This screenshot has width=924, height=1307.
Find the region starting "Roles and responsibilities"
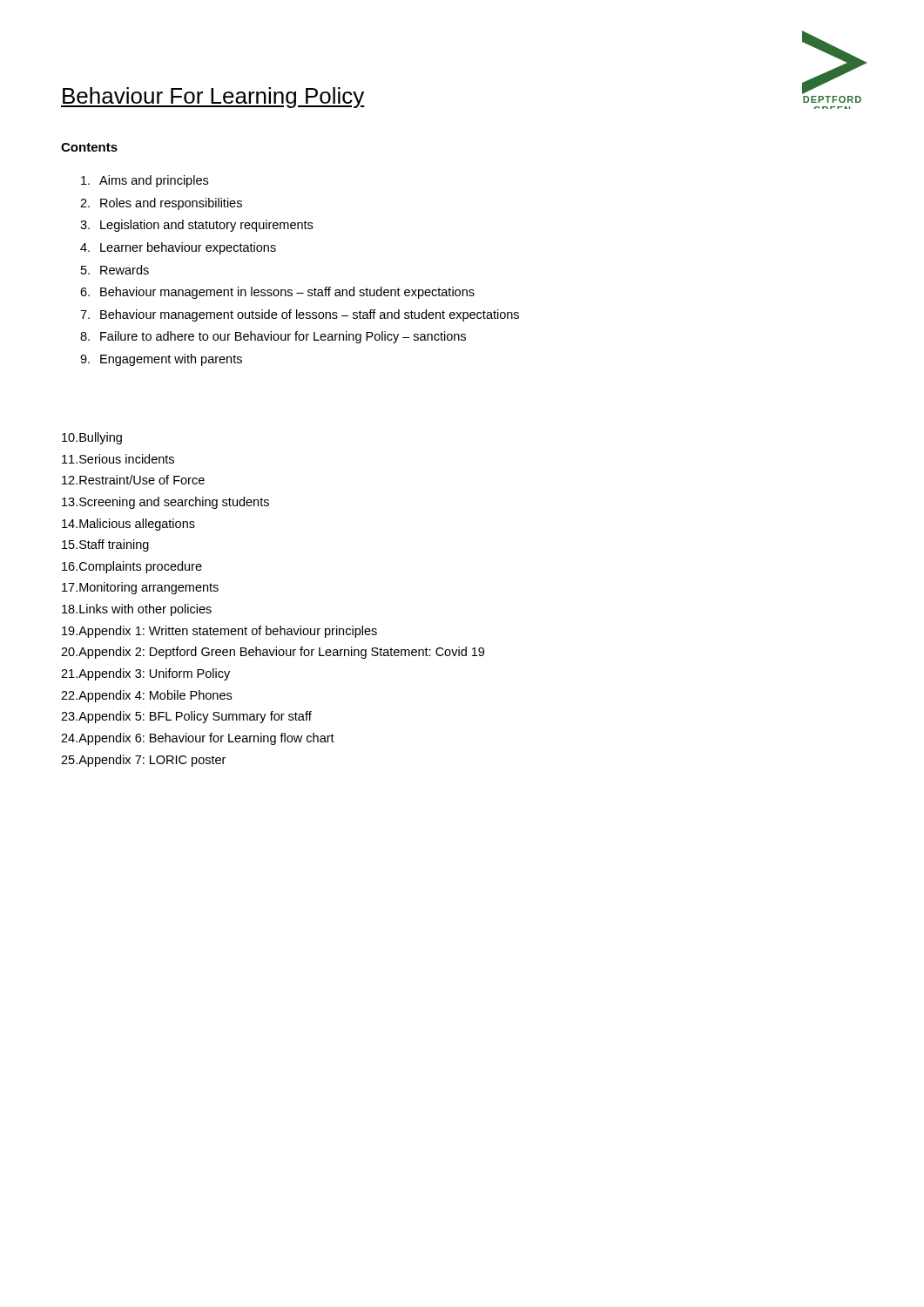click(x=171, y=203)
